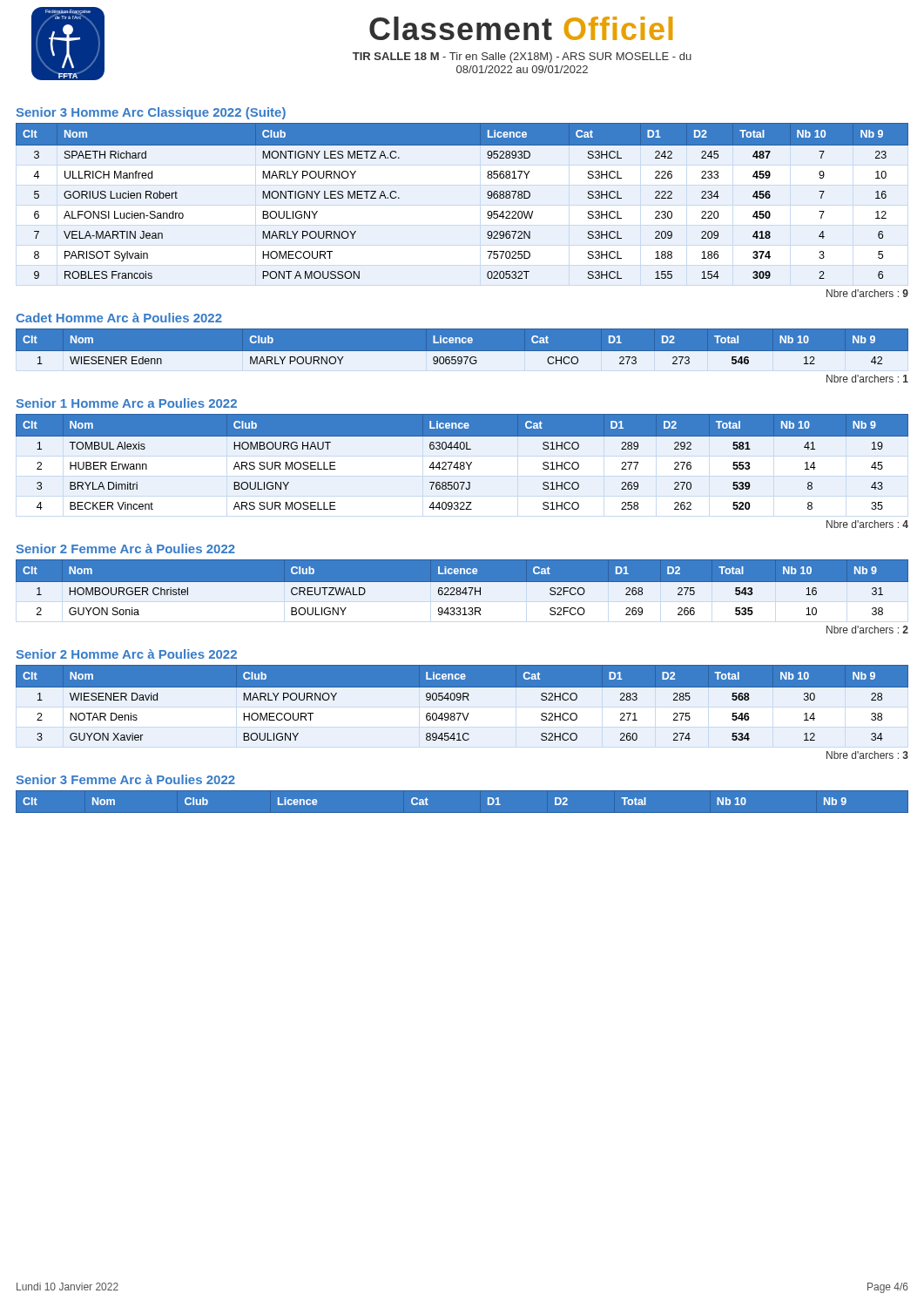
Task: Select the section header that reads "Cadet Homme Arc"
Action: (119, 318)
